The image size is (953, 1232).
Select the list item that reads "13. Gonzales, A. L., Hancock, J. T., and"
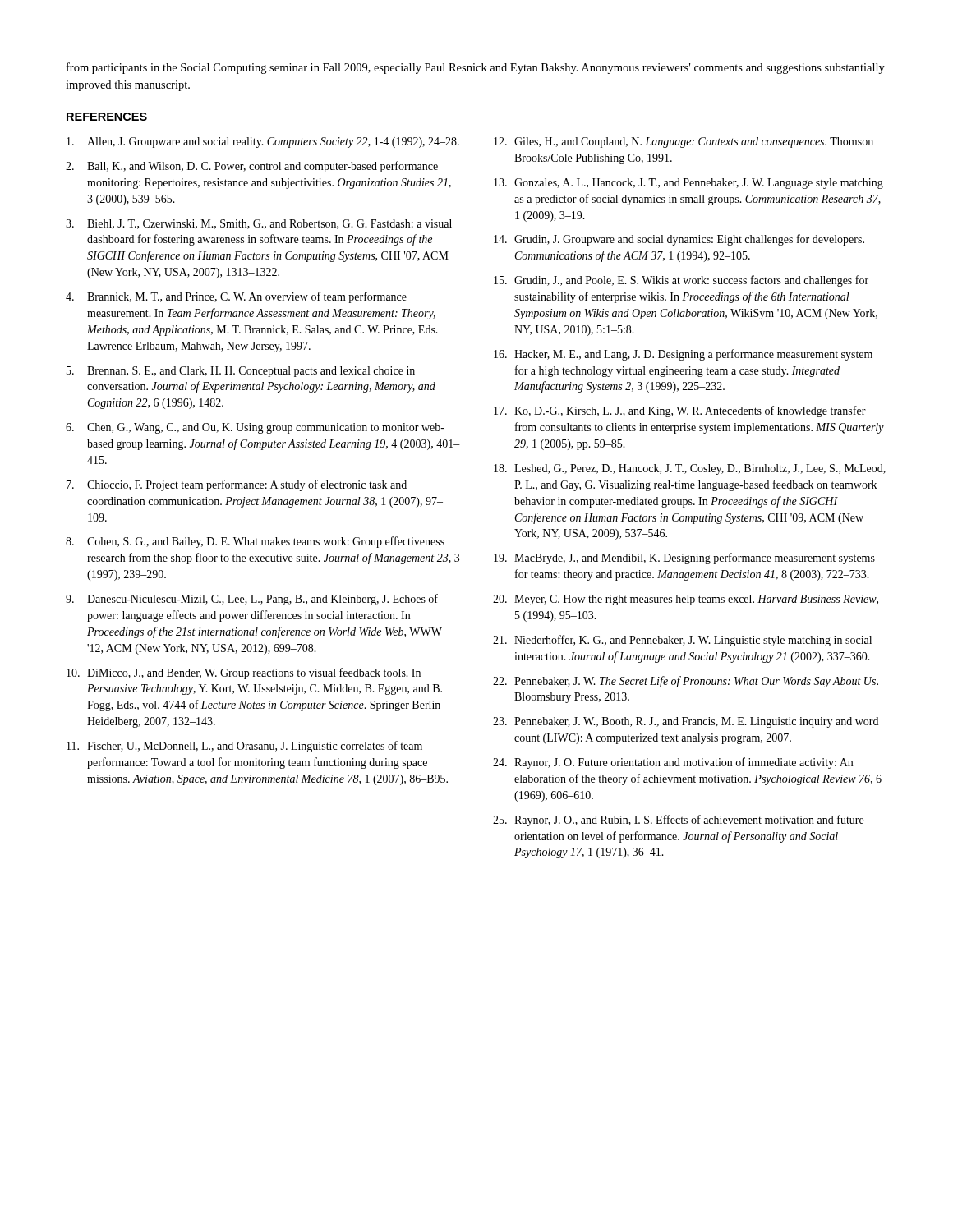(690, 199)
